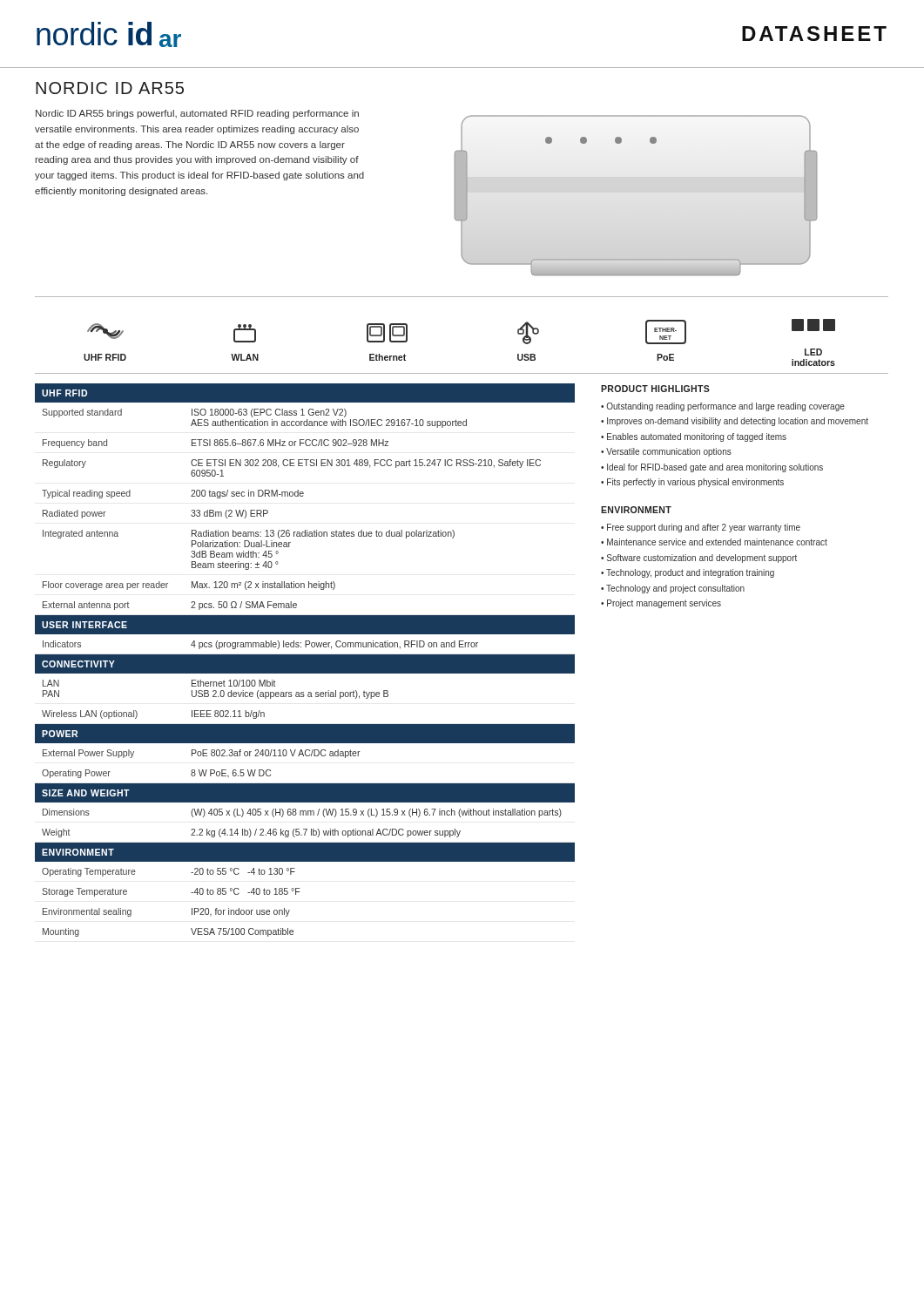Find the section header that says "PRODUCT HIGHLIGHTS"

pyautogui.click(x=655, y=389)
